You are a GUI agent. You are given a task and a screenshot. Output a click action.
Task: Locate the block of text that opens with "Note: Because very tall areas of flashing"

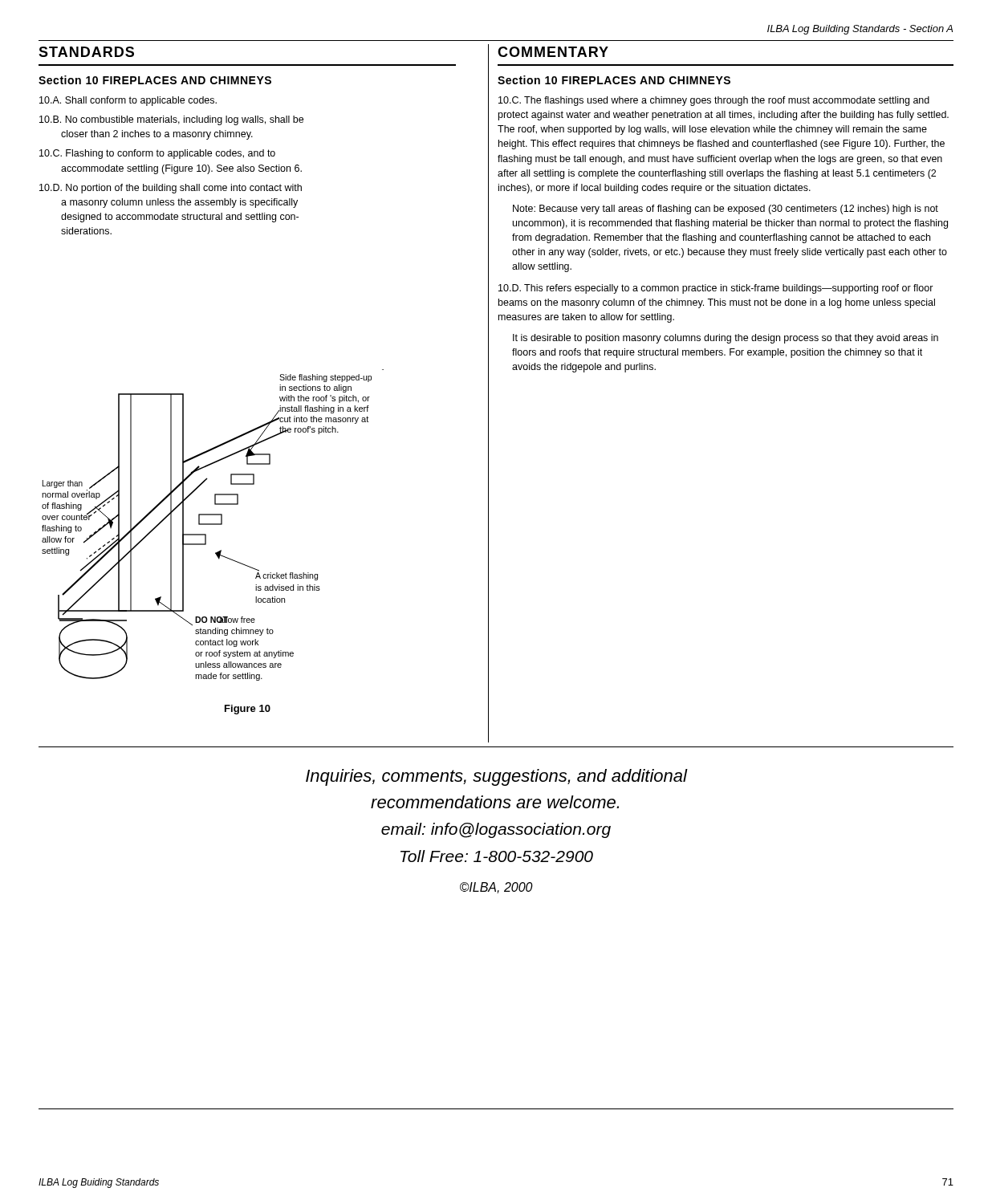730,238
